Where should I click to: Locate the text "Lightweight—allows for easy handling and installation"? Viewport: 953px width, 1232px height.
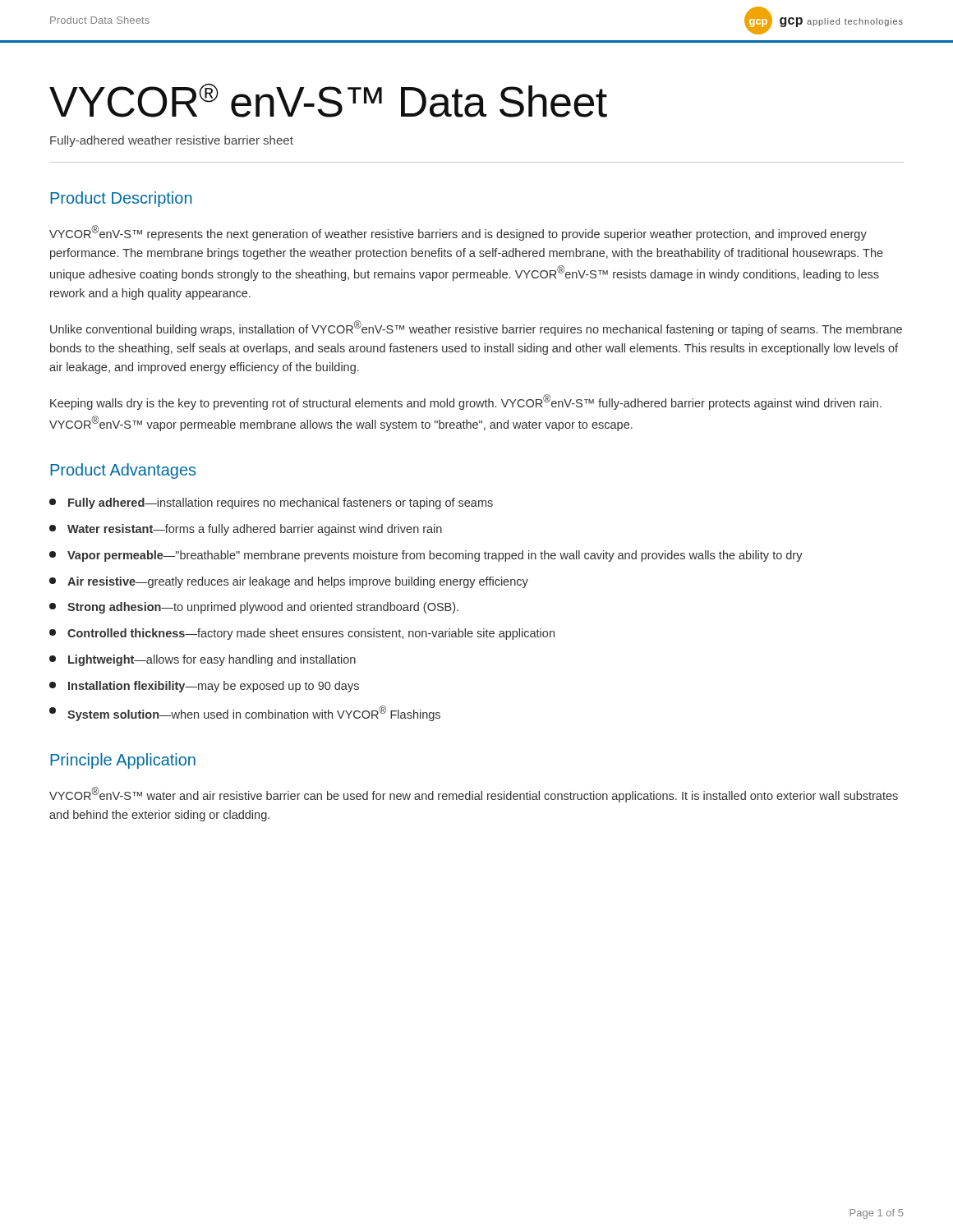(203, 660)
